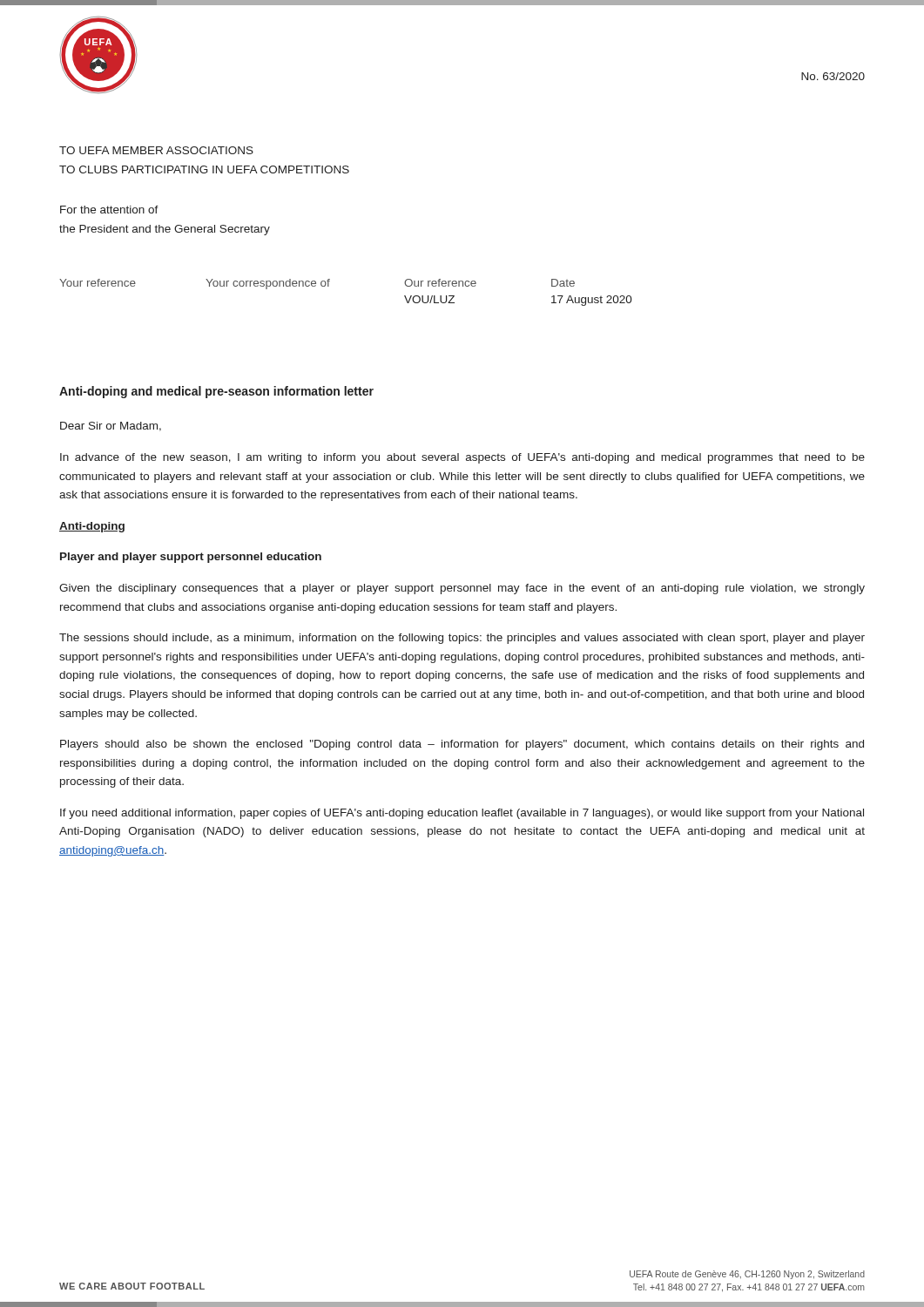This screenshot has height=1307, width=924.
Task: Find the logo
Action: click(98, 55)
